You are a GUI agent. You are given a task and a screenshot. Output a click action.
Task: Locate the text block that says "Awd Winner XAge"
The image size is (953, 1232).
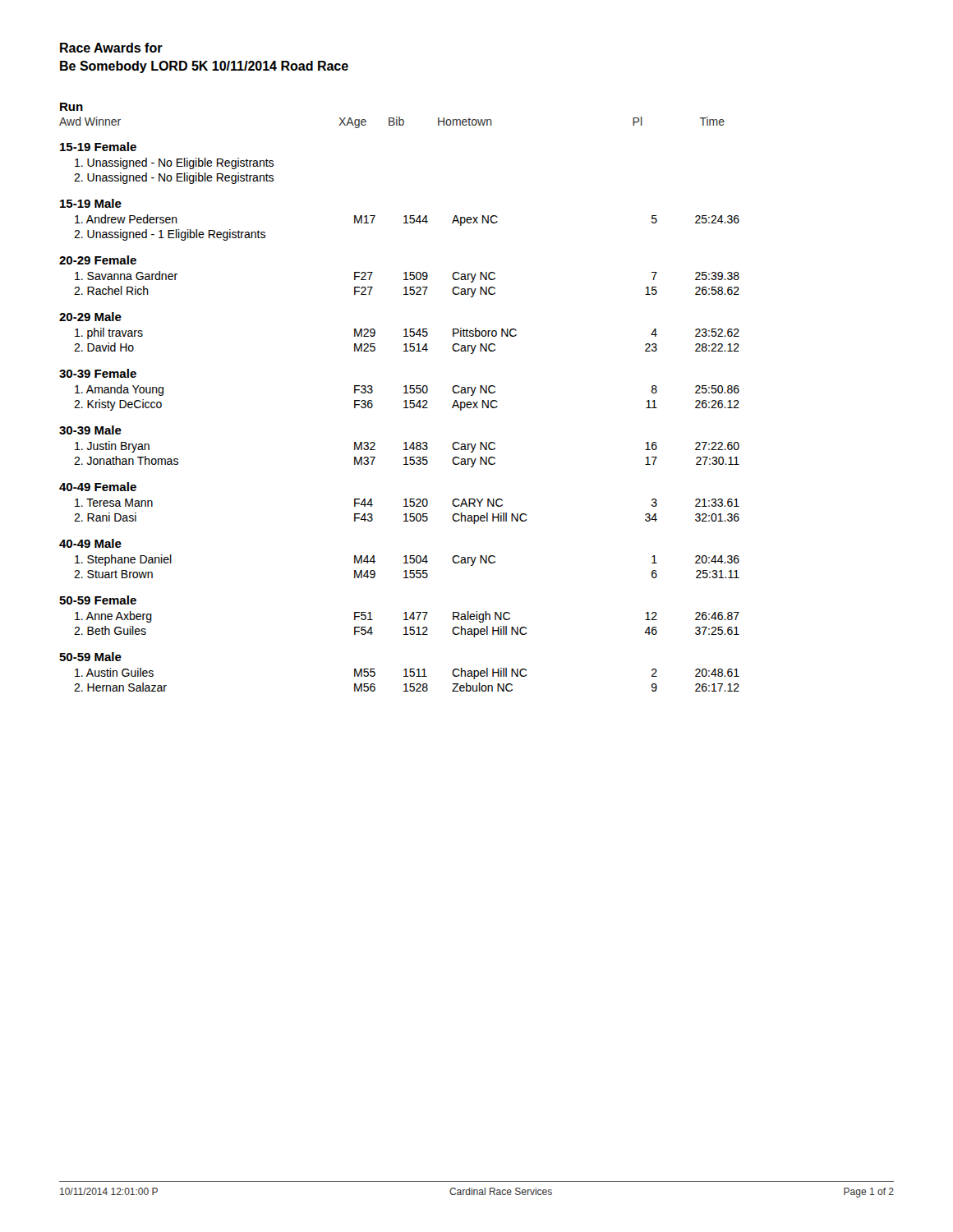pyautogui.click(x=392, y=121)
